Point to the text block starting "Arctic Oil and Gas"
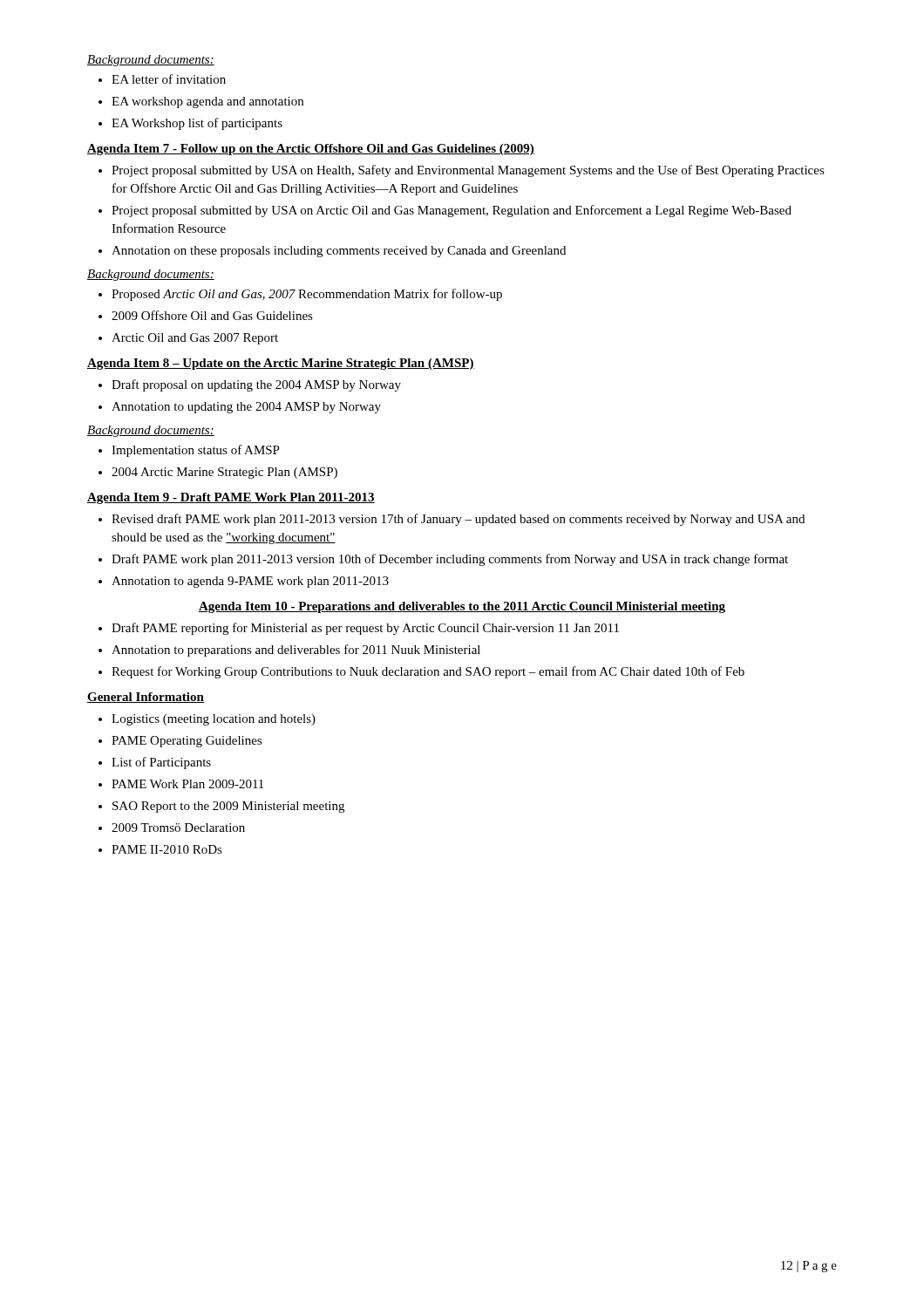Image resolution: width=924 pixels, height=1308 pixels. (195, 337)
